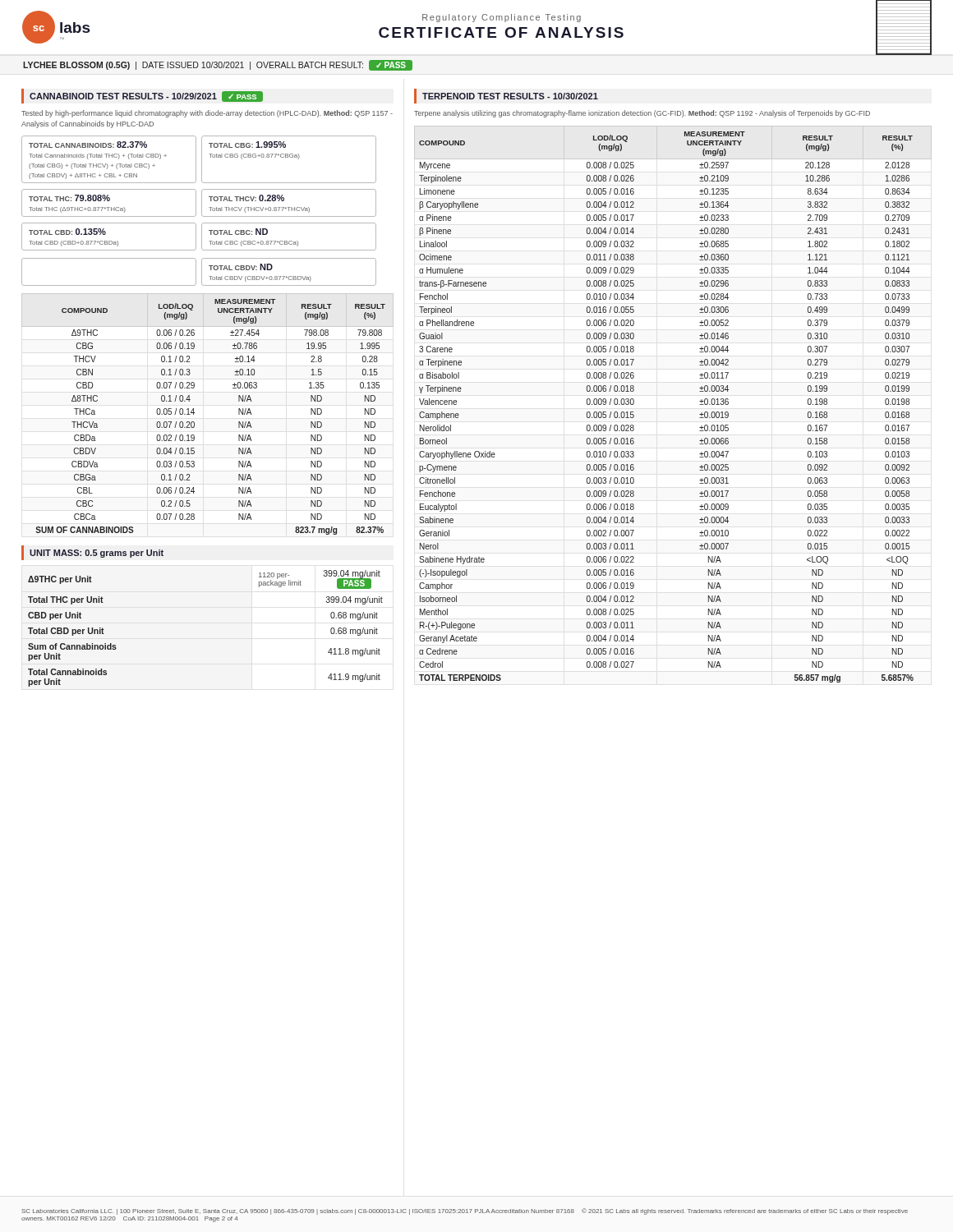The height and width of the screenshot is (1232, 953).
Task: Select the text block that reads "LYCHEE BLOSSOM (0.5G)"
Action: tap(218, 65)
